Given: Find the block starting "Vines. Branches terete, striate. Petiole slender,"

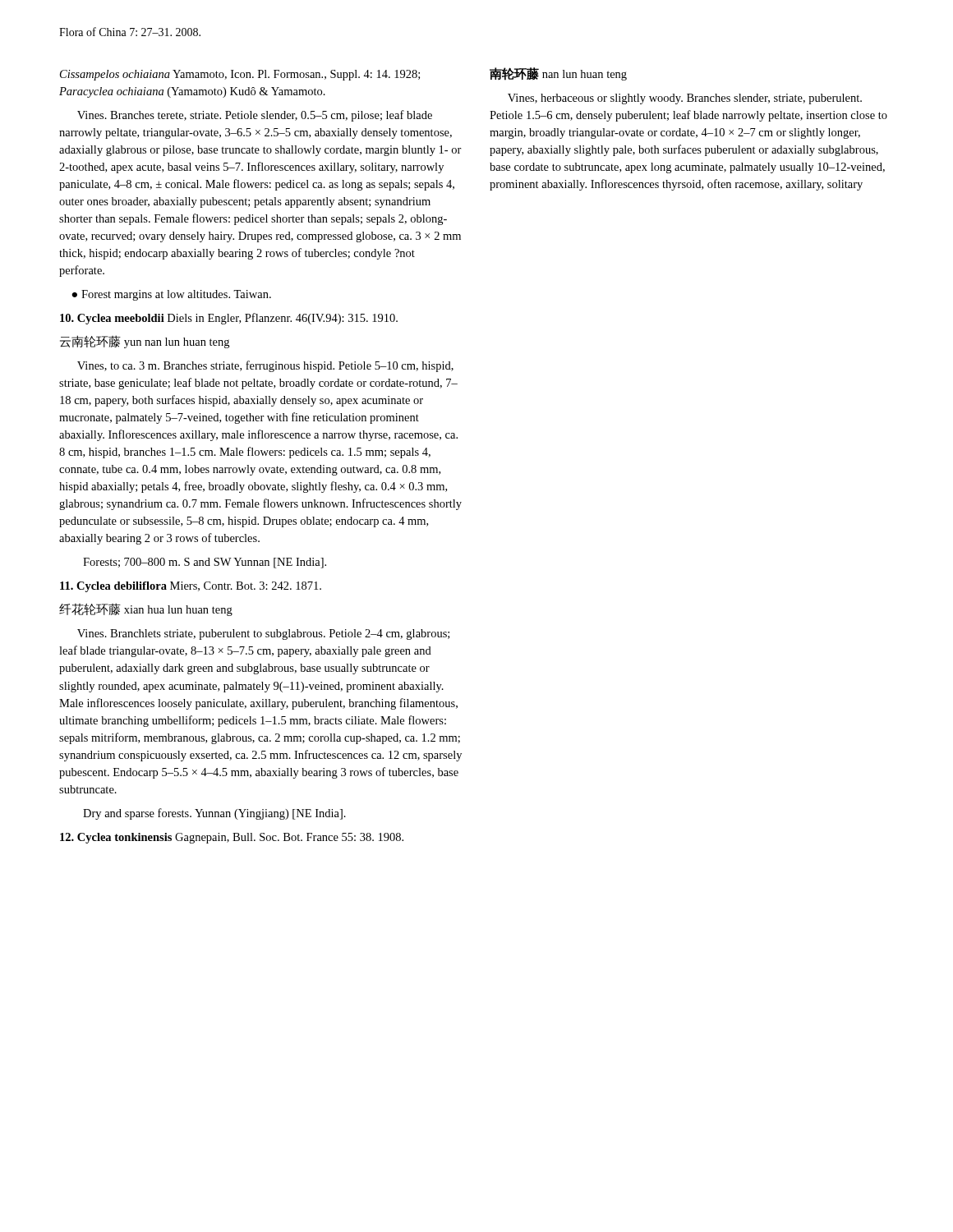Looking at the screenshot, I should [261, 193].
